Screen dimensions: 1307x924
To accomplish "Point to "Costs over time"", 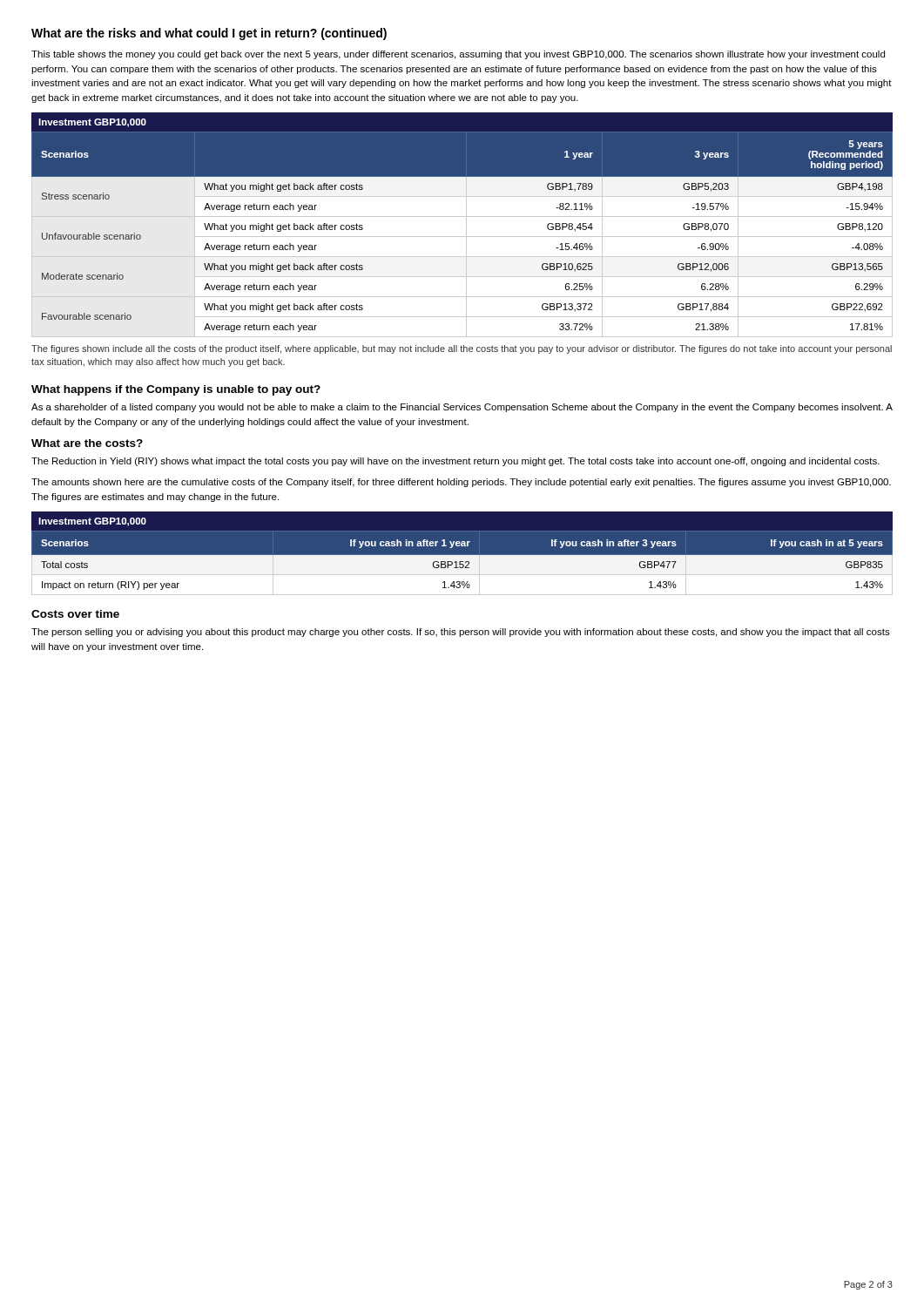I will coord(75,614).
